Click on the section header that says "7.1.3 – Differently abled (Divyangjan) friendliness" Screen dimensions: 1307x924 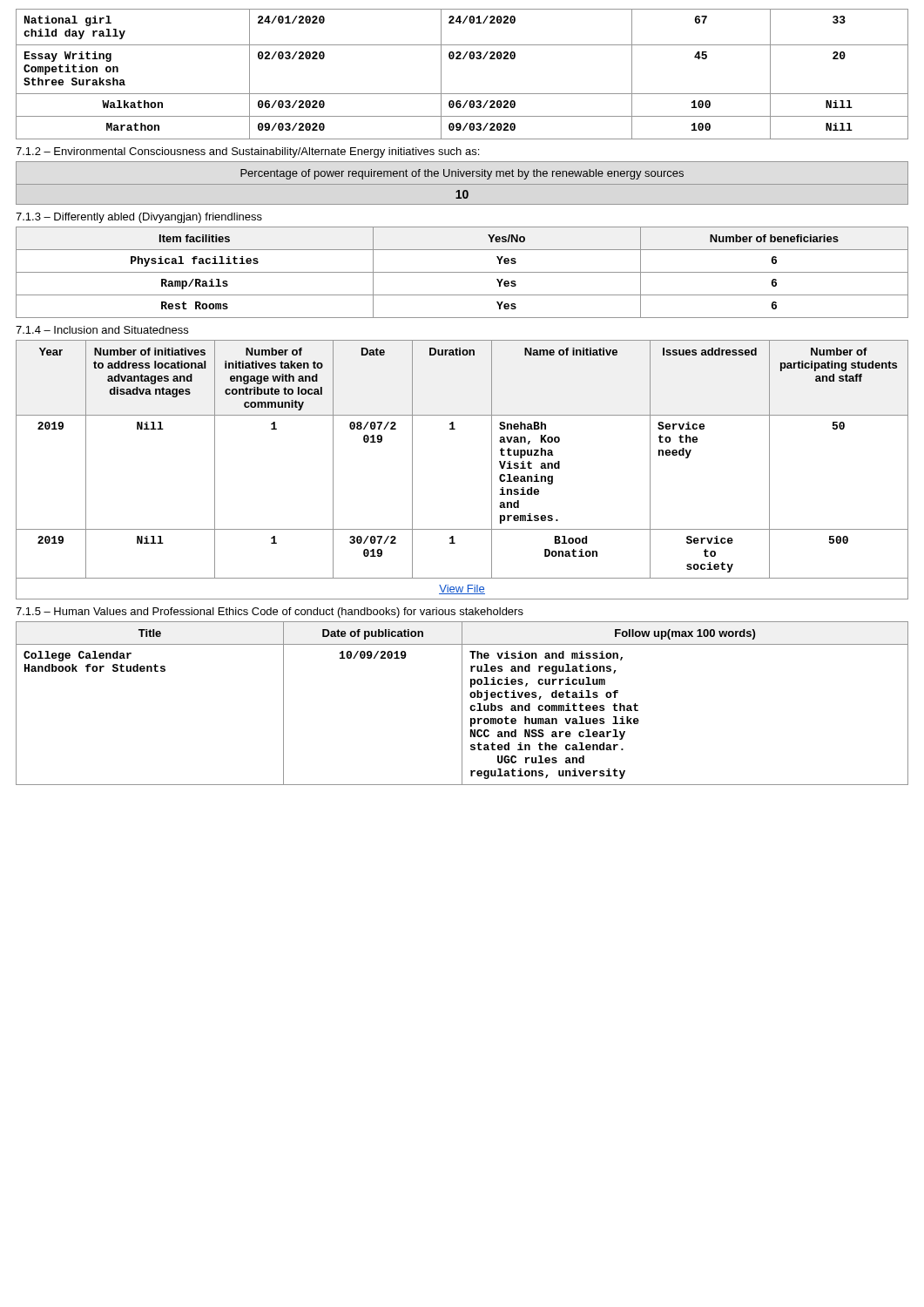tap(139, 217)
